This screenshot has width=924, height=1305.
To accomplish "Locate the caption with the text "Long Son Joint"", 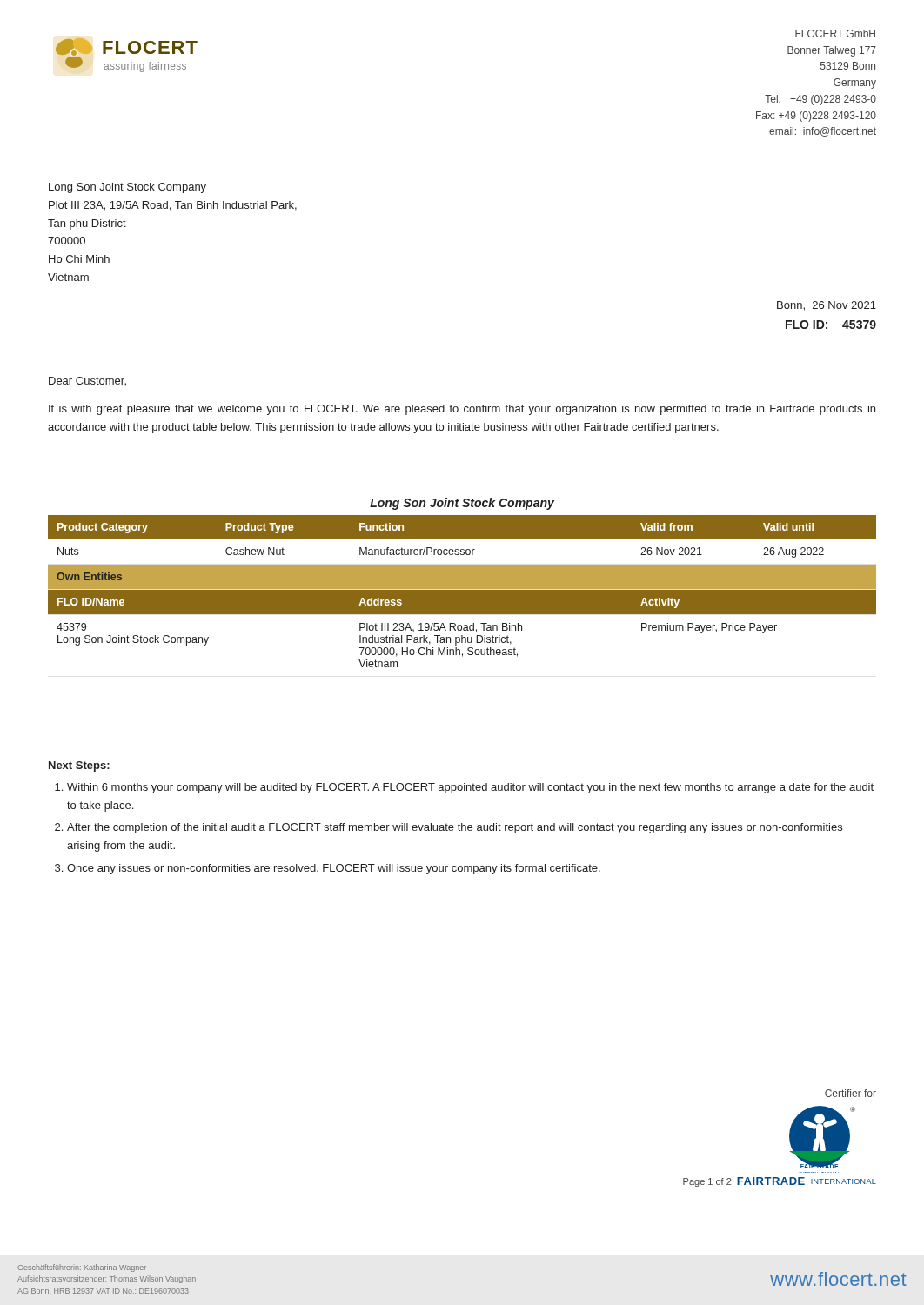I will coord(462,503).
